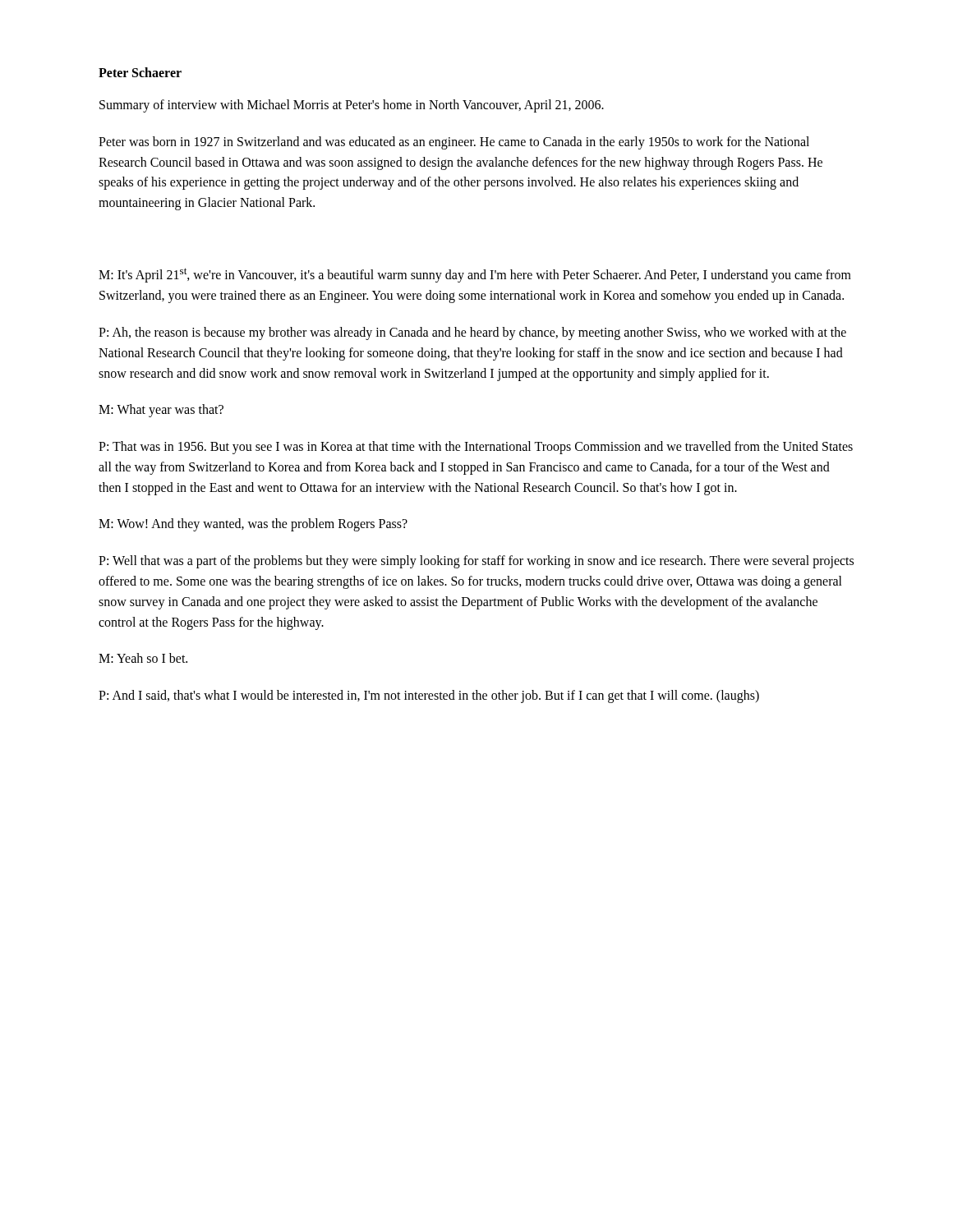Click on the text containing "M: What year was that?"

coord(161,410)
